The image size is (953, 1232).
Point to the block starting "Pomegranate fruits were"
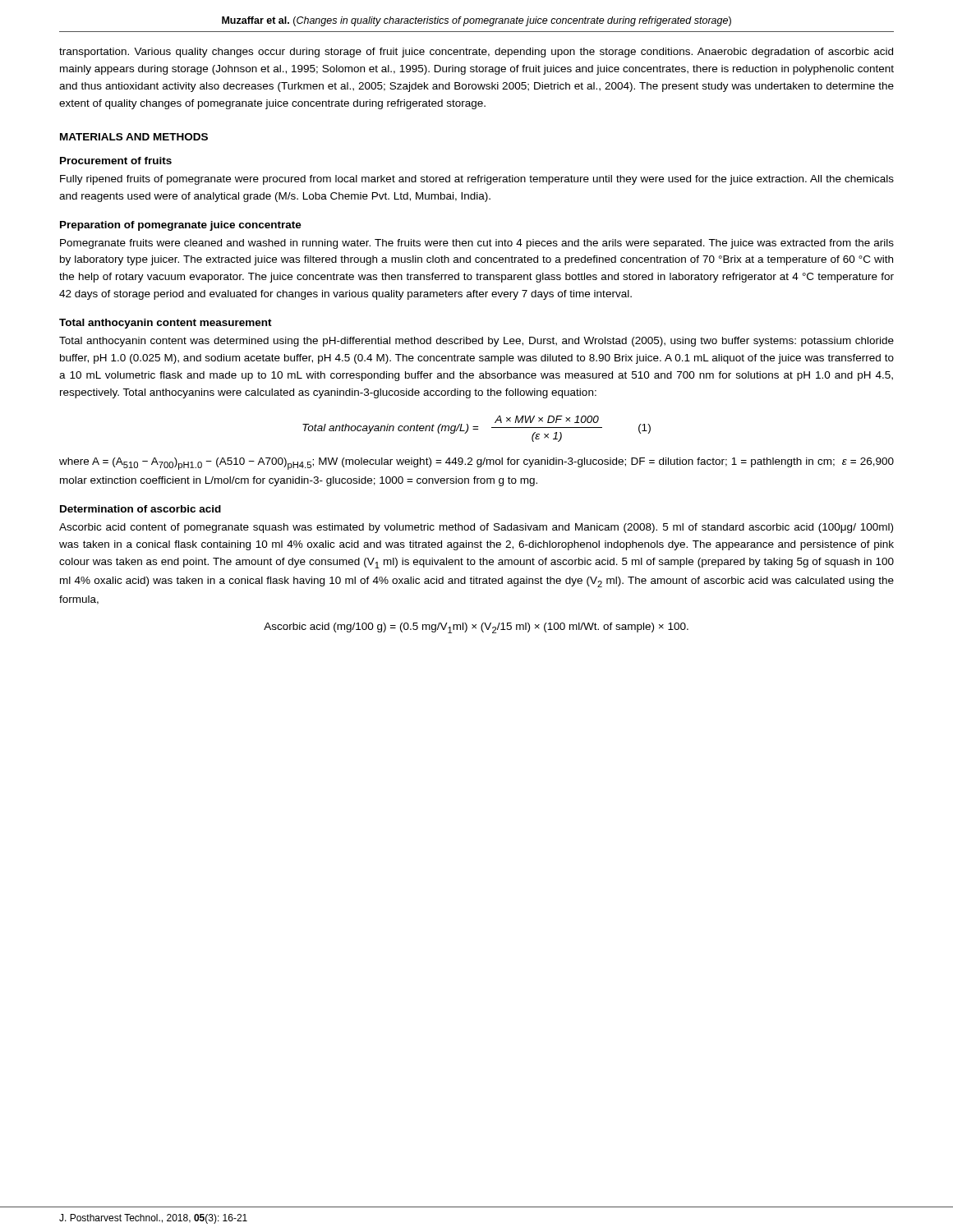click(476, 268)
